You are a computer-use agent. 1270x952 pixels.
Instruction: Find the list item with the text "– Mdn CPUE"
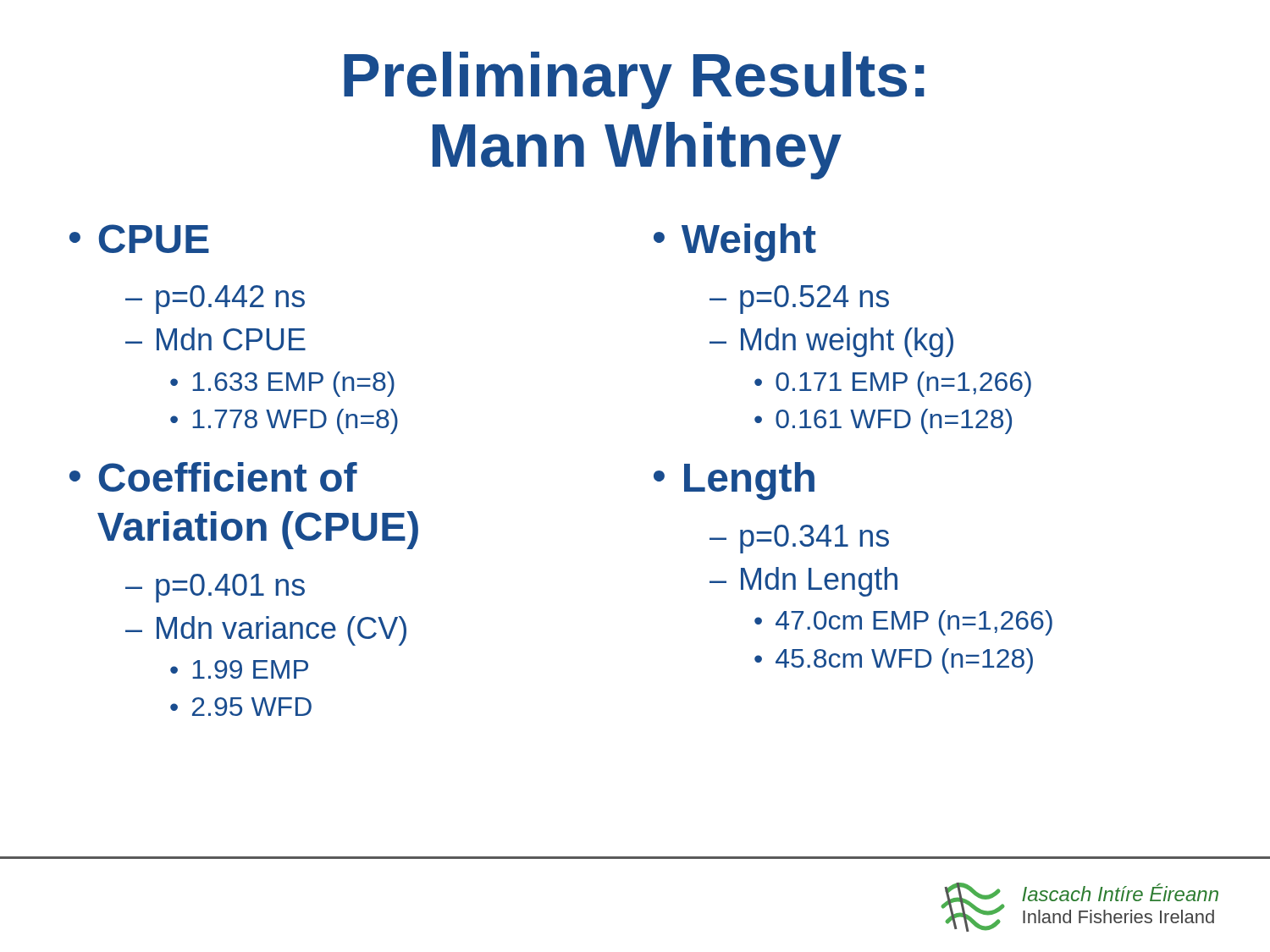pyautogui.click(x=216, y=340)
